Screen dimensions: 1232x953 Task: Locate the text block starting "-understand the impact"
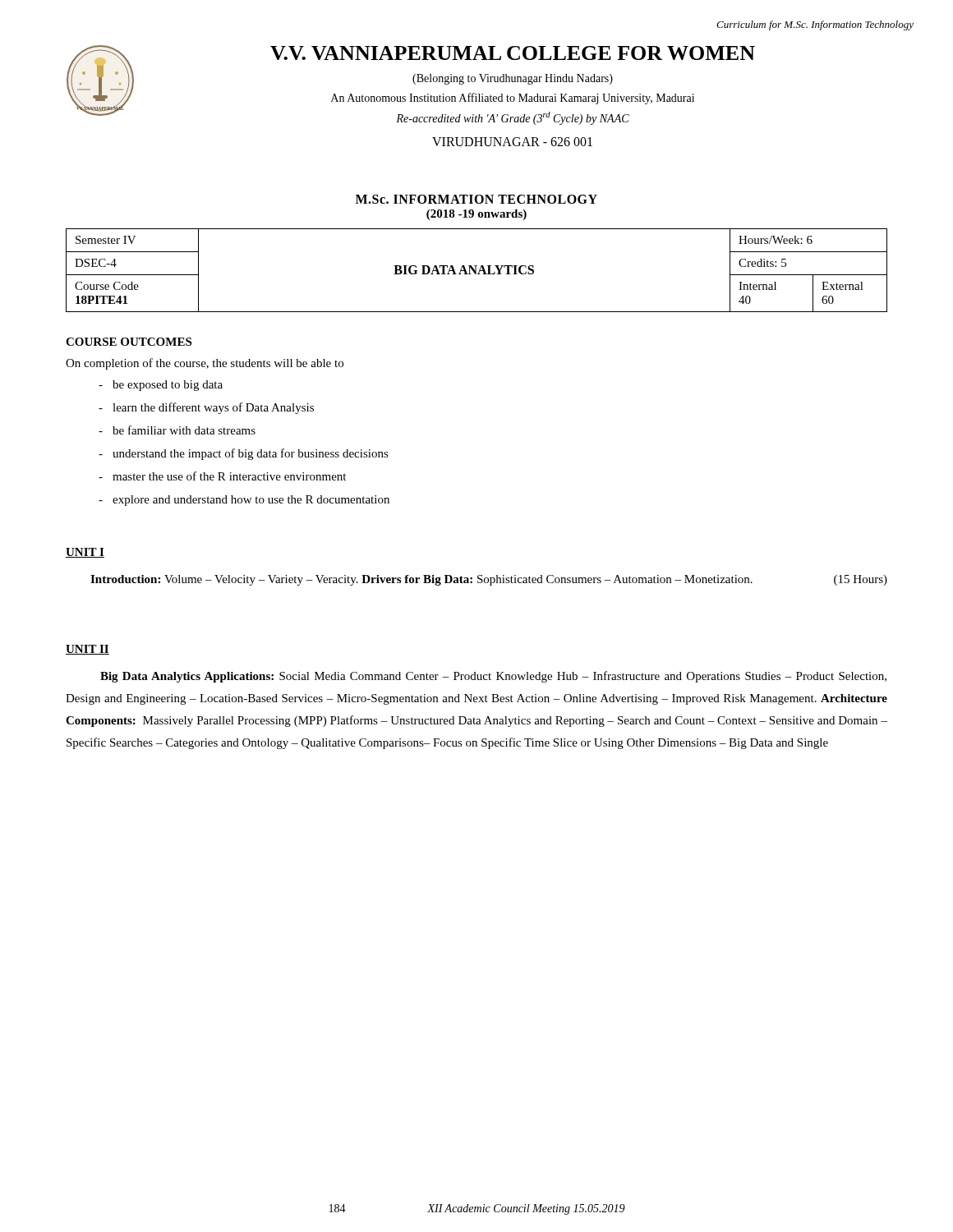tap(243, 454)
